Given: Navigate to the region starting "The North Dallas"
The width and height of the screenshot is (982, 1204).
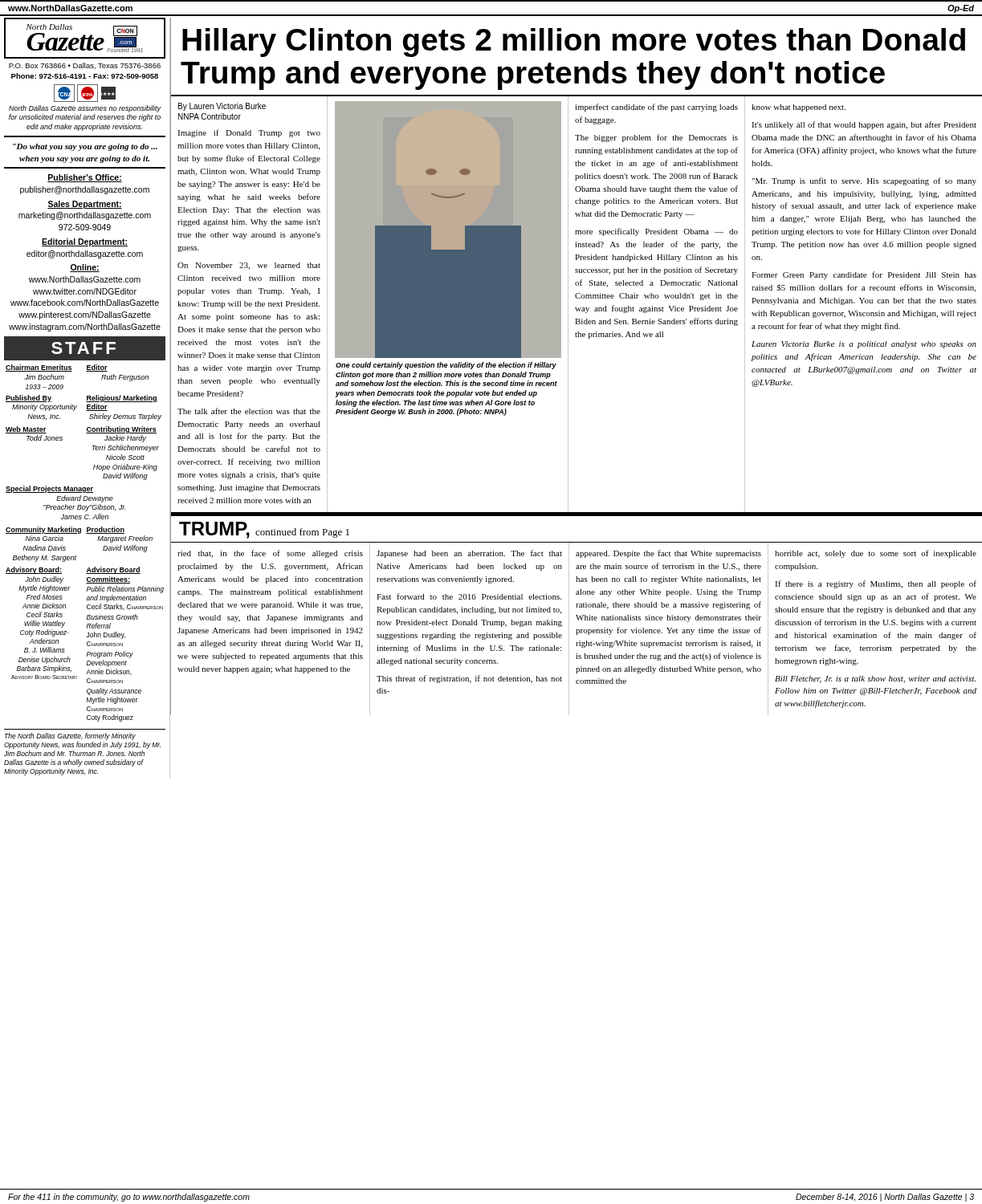Looking at the screenshot, I should pos(83,753).
